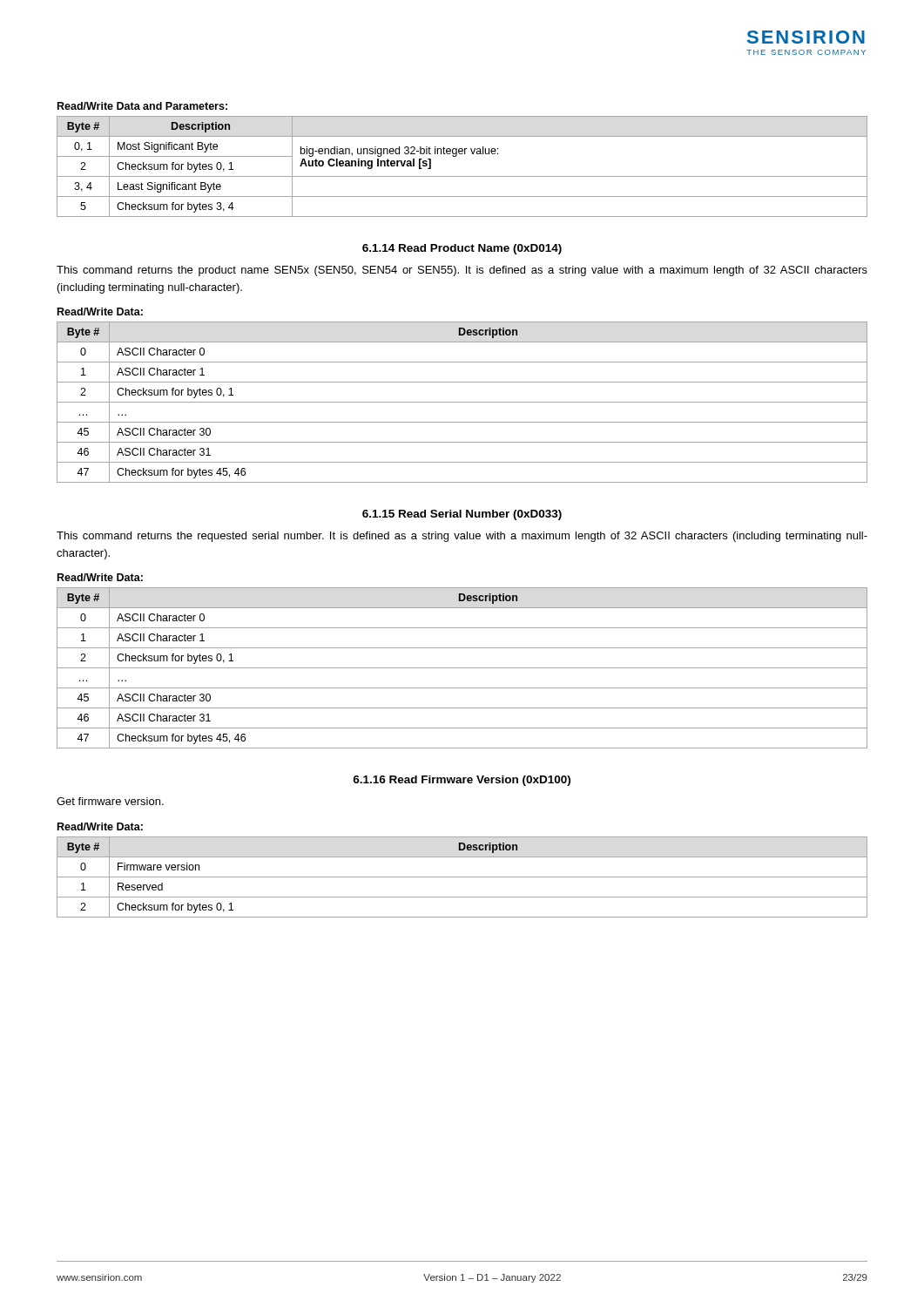Locate the block of text that opens with "This command returns the requested serial"

coord(462,544)
